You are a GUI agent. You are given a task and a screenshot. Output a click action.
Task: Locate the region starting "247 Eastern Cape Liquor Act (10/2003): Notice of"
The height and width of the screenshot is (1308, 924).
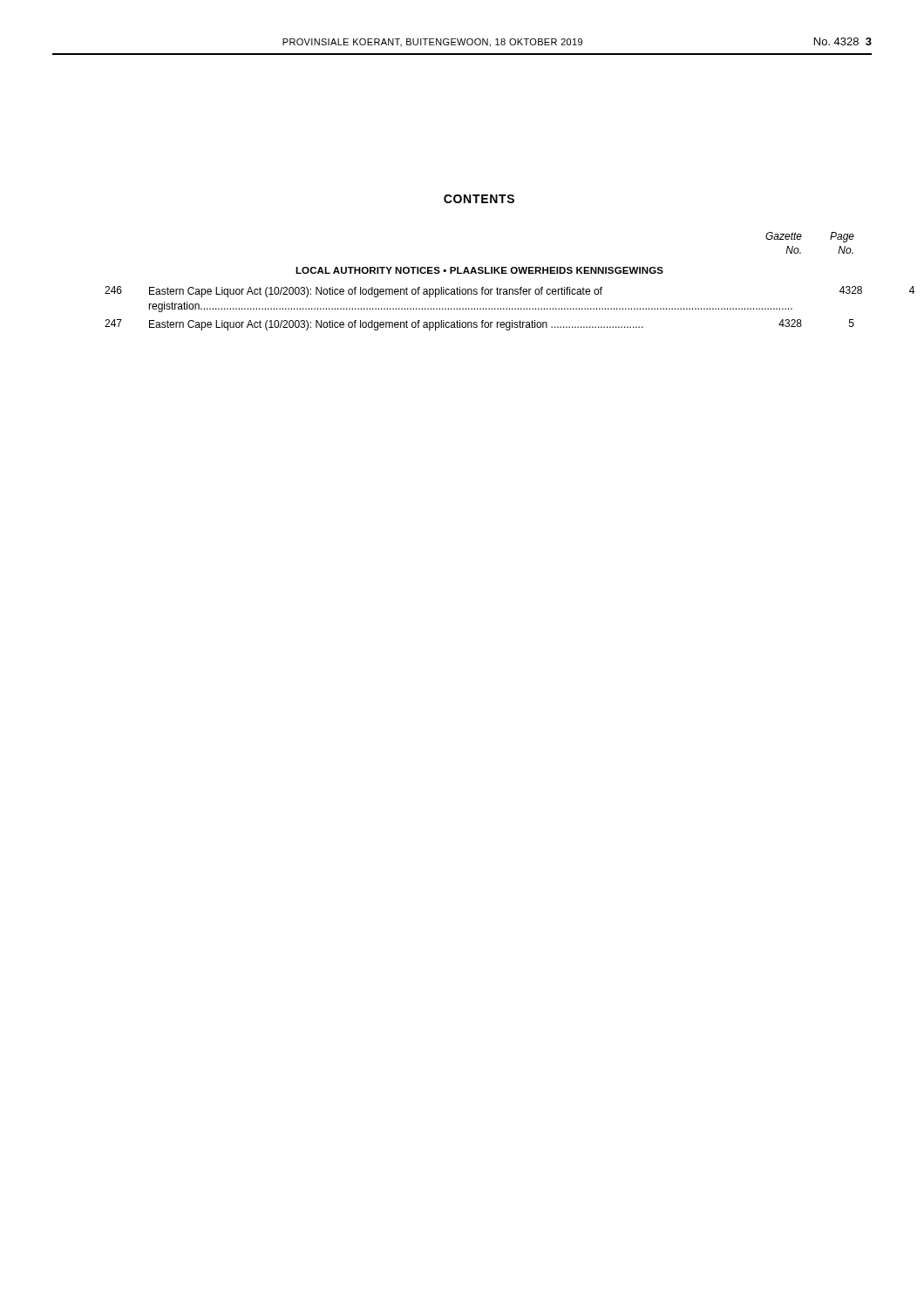479,324
